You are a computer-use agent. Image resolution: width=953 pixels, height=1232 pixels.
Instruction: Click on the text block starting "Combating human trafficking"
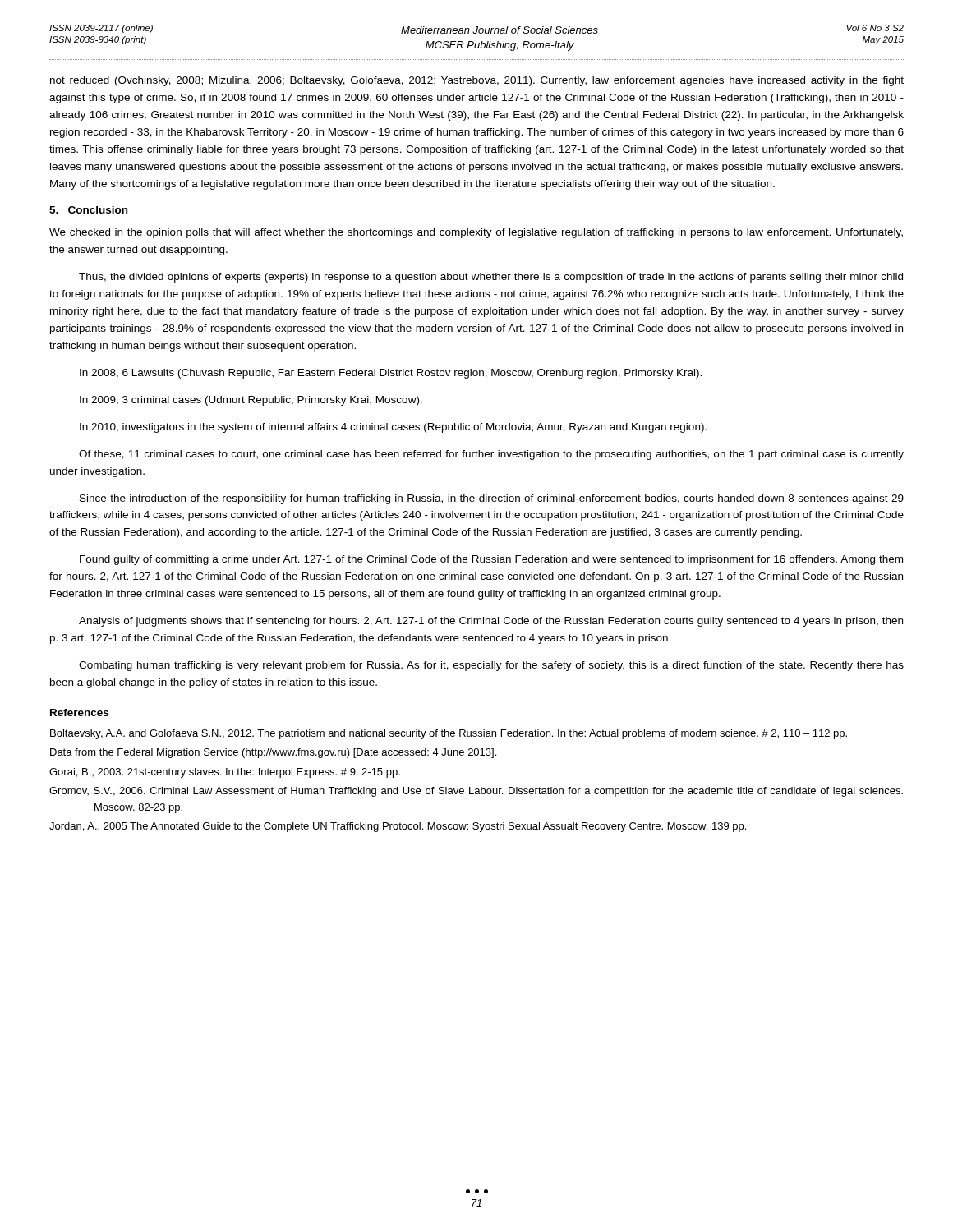pyautogui.click(x=476, y=673)
